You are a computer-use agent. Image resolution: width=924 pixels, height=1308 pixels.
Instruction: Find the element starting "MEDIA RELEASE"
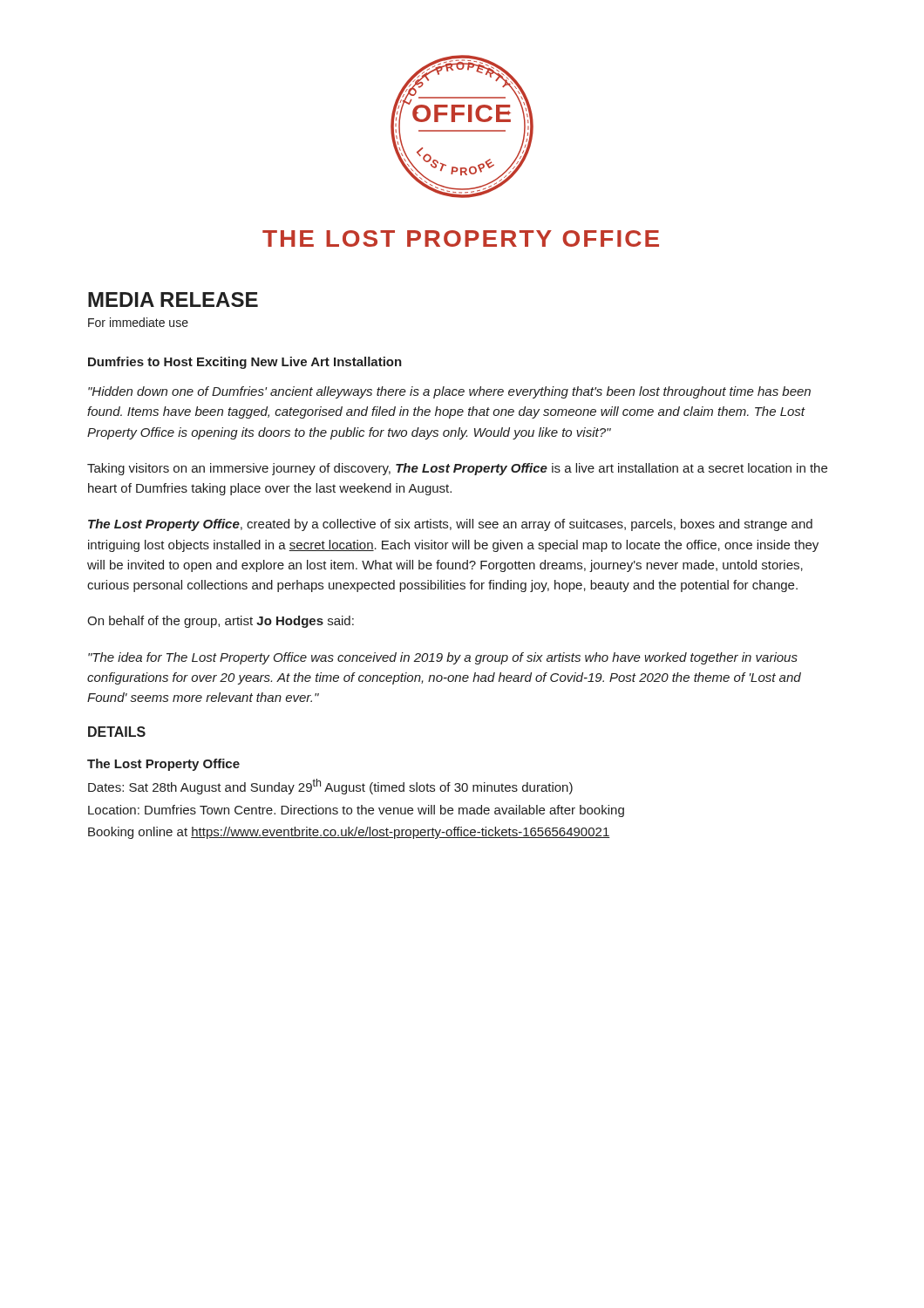(173, 300)
